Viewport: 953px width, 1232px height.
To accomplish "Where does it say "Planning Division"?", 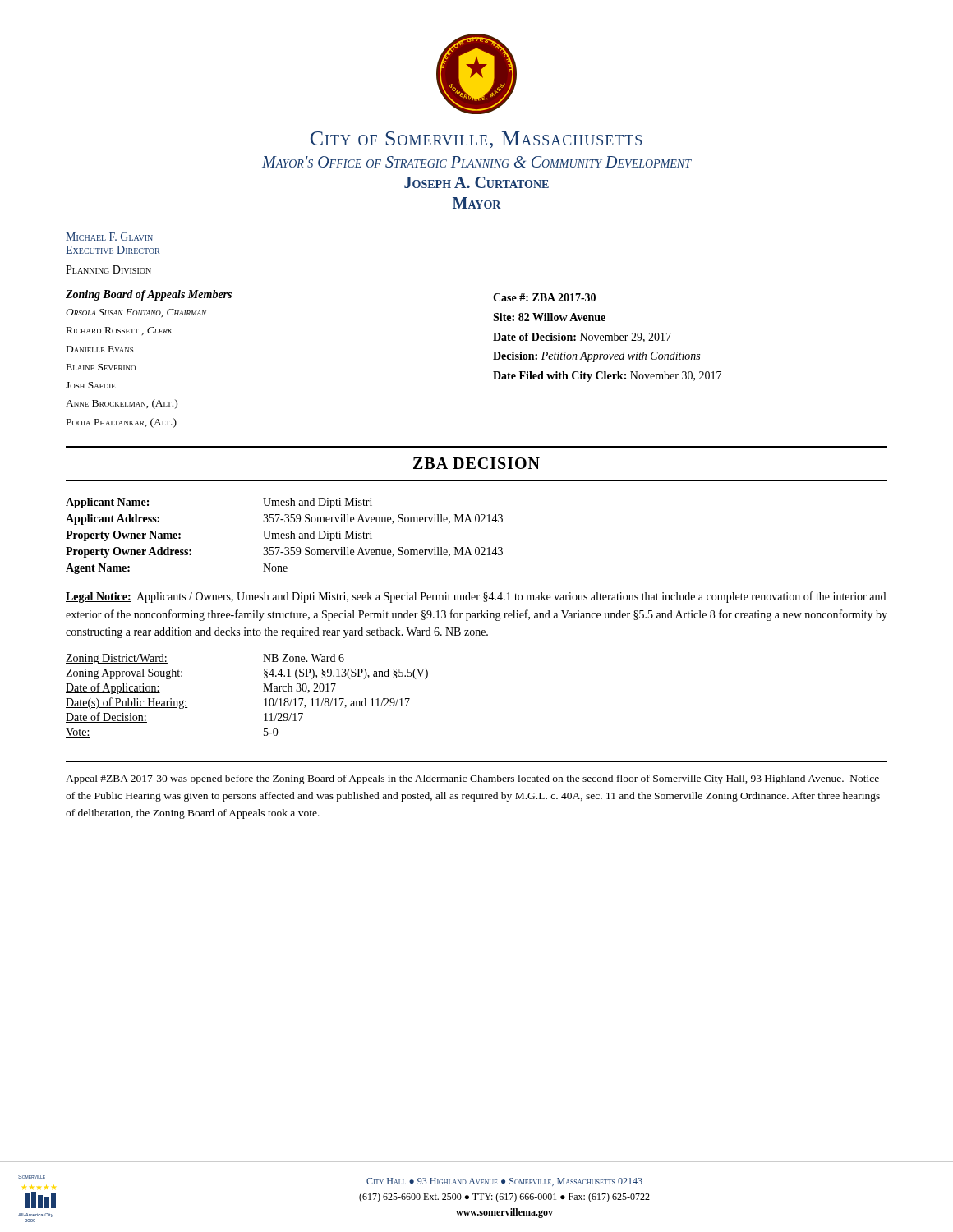I will 109,270.
